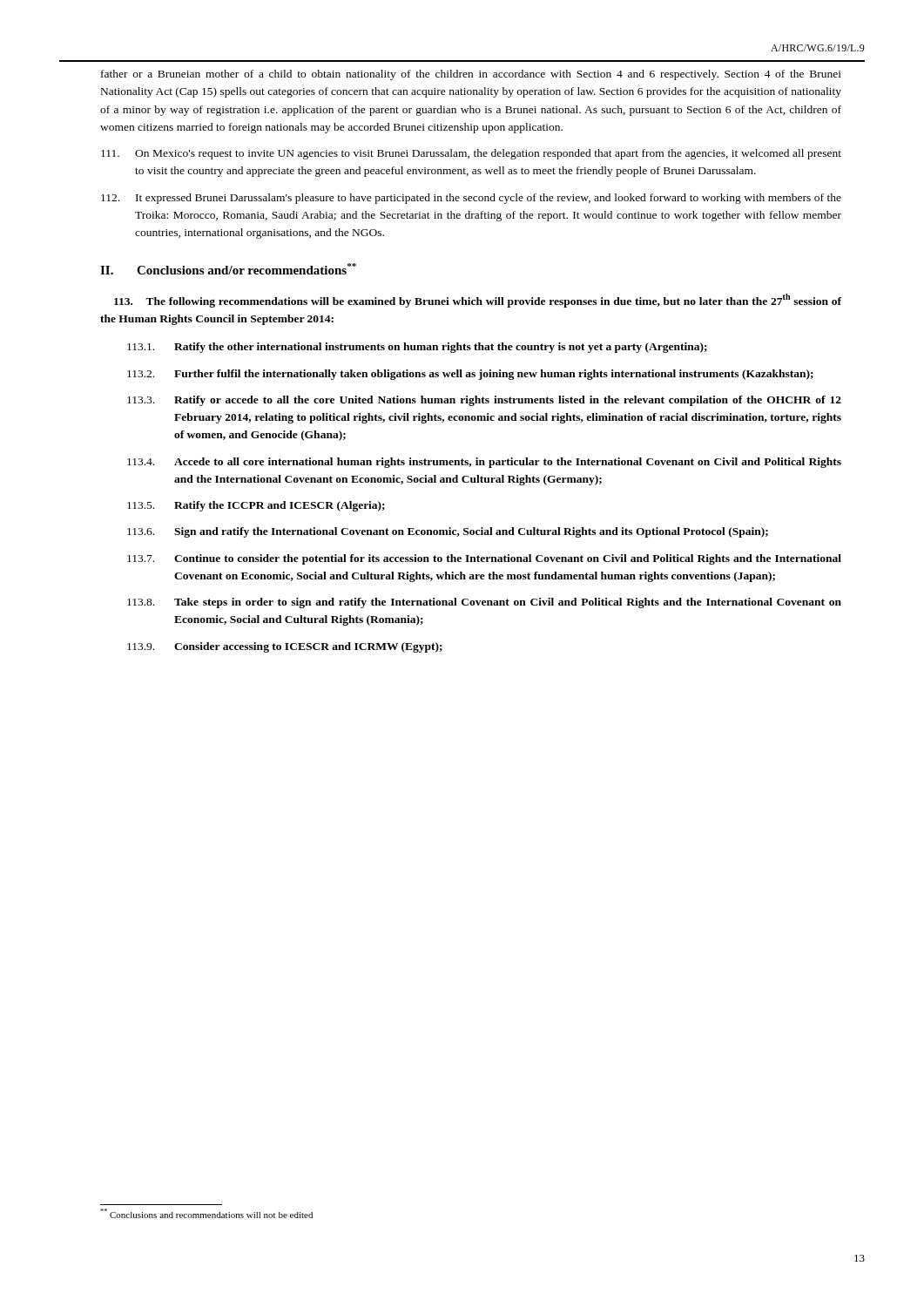Locate the block of text that opens with "On Mexico's request"
This screenshot has width=924, height=1307.
(471, 162)
